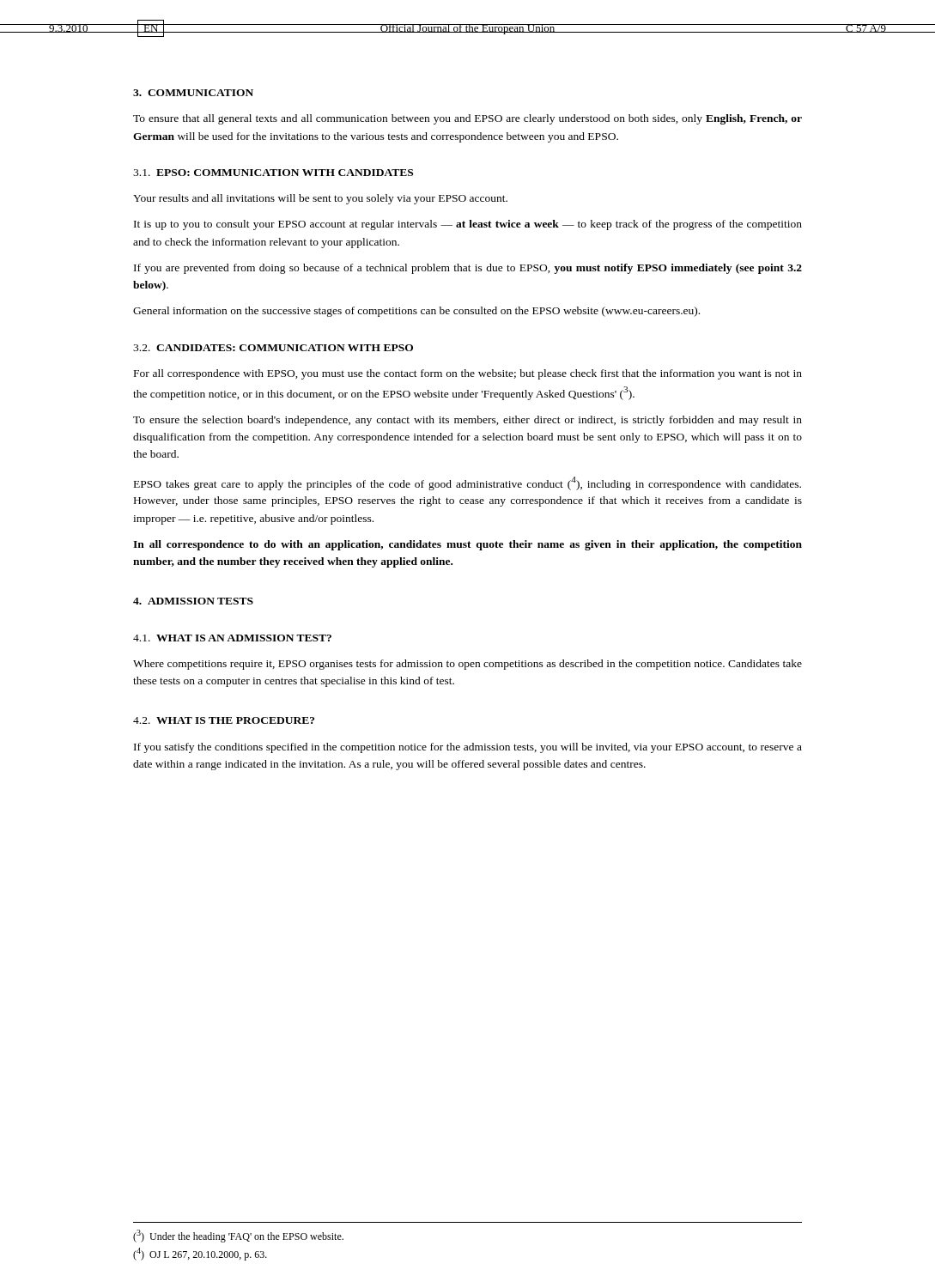The height and width of the screenshot is (1288, 935).
Task: Click on the text block that reads "General information on the successive stages"
Action: click(x=468, y=311)
